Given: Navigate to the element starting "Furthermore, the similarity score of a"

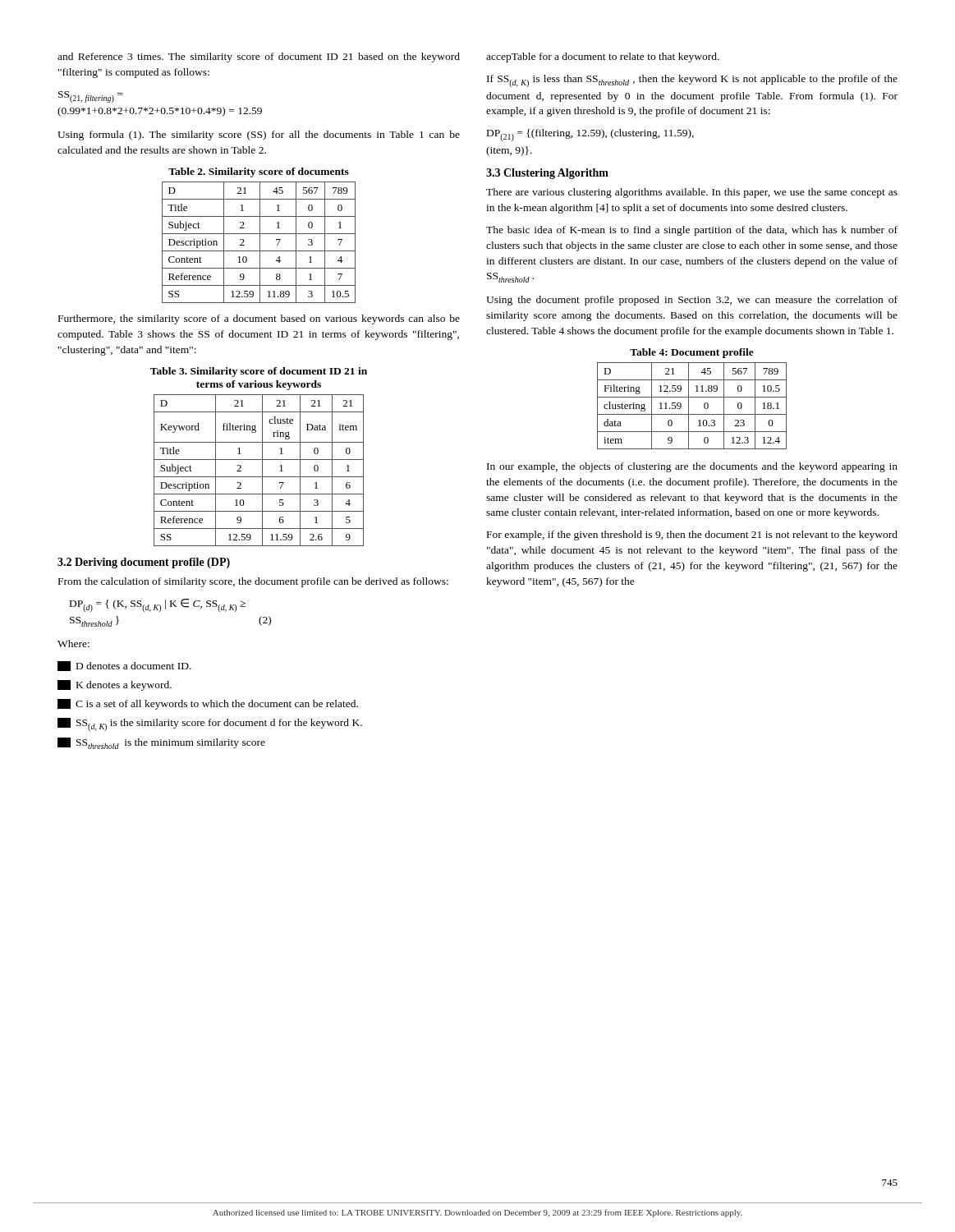Looking at the screenshot, I should [259, 335].
